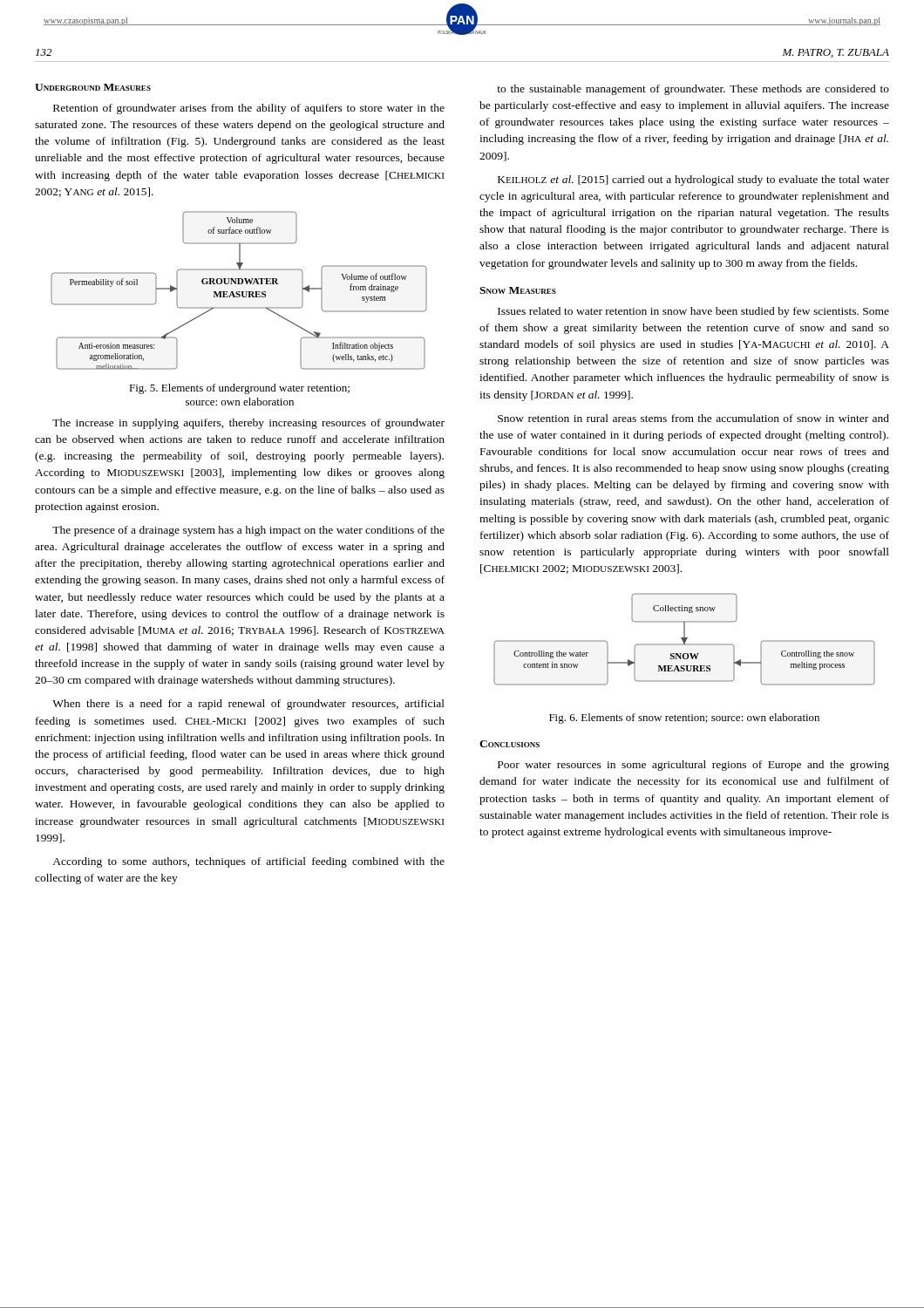Click on the passage starting "Snow retention in rural areas stems from"

click(x=684, y=493)
